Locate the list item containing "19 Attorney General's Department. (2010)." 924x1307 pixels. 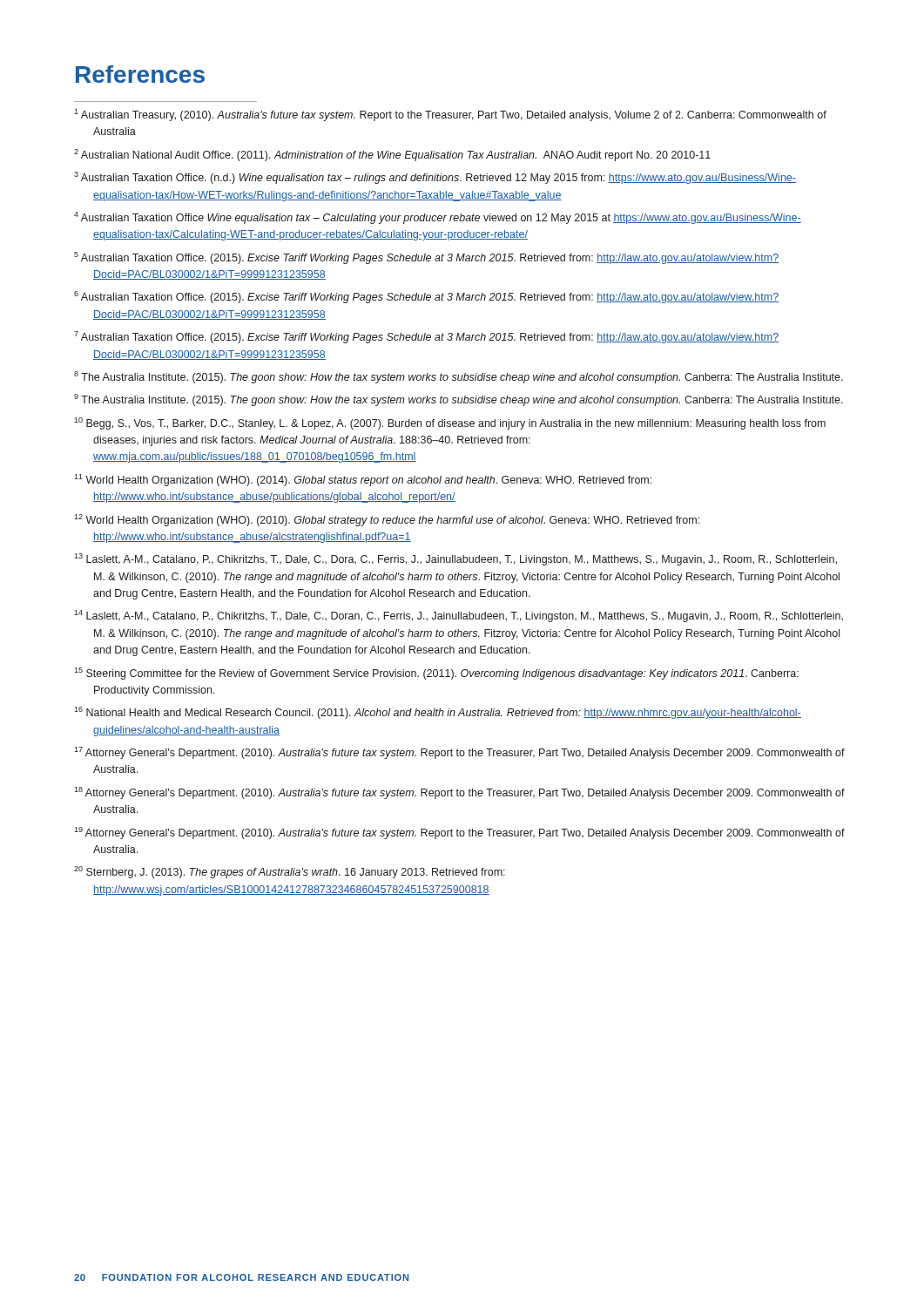point(459,840)
